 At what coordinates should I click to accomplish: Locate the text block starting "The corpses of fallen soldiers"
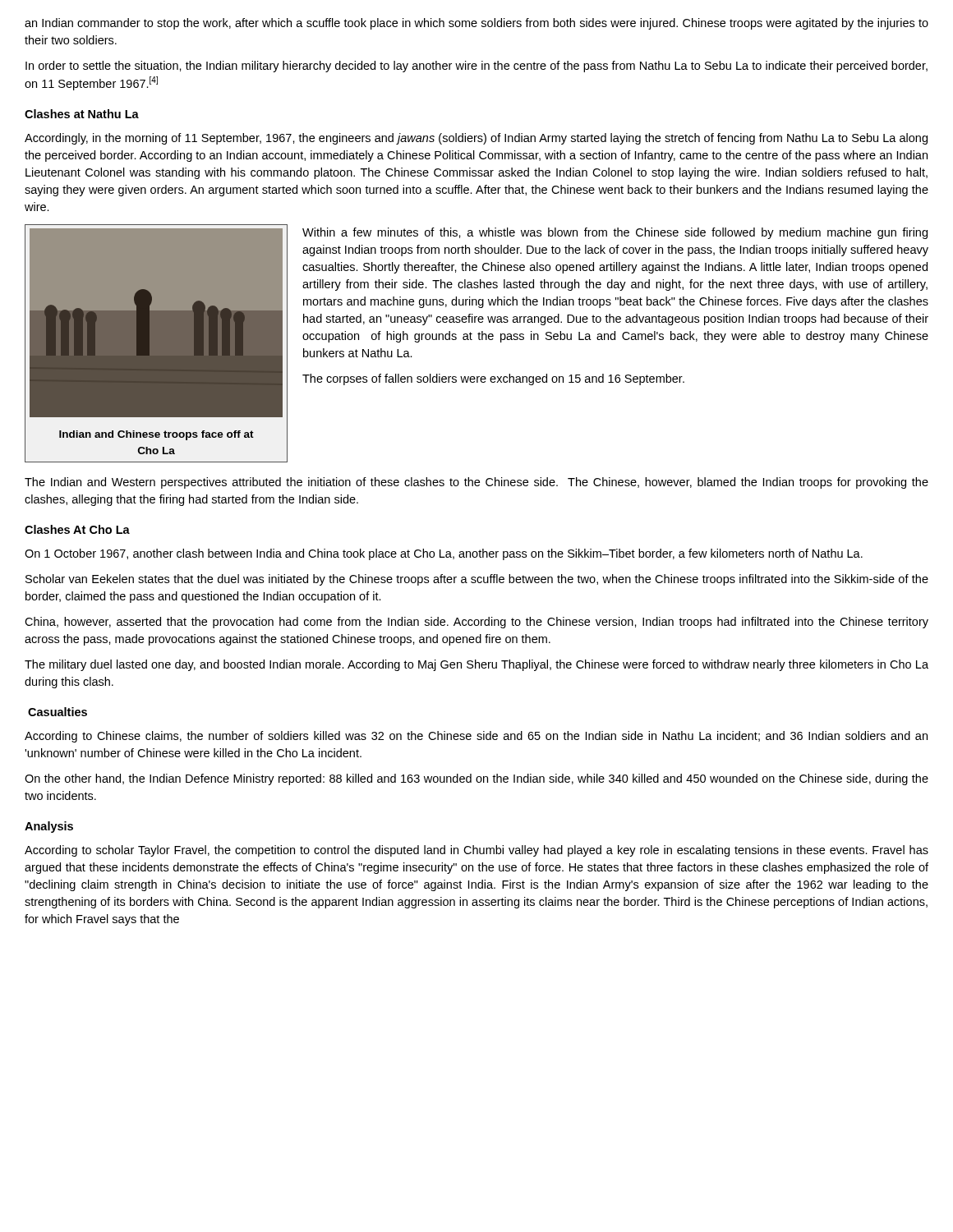[494, 379]
